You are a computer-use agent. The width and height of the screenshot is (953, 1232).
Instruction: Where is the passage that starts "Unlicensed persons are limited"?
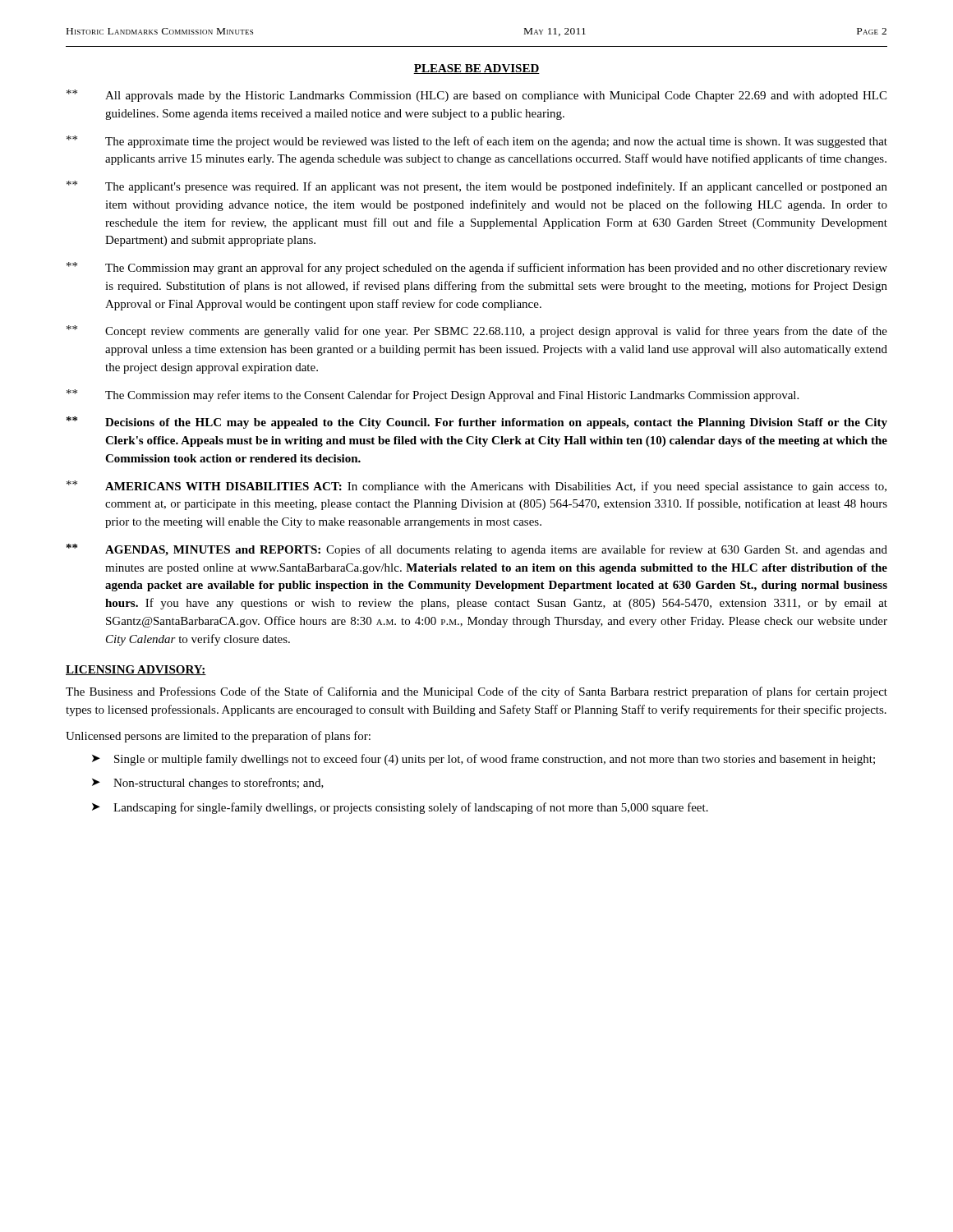219,736
